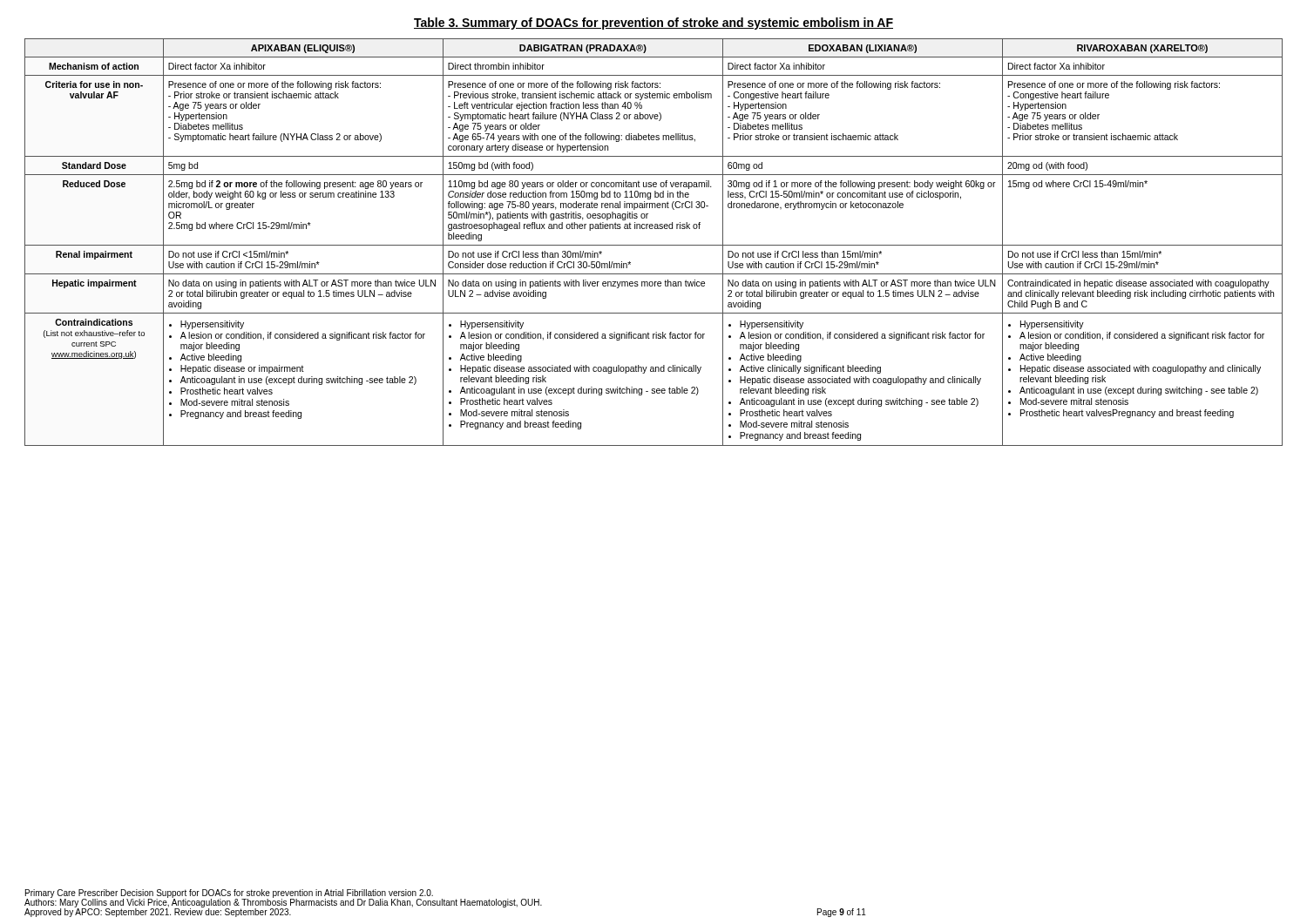The image size is (1307, 924).
Task: Find the table that mentions "Do not use"
Action: click(654, 242)
